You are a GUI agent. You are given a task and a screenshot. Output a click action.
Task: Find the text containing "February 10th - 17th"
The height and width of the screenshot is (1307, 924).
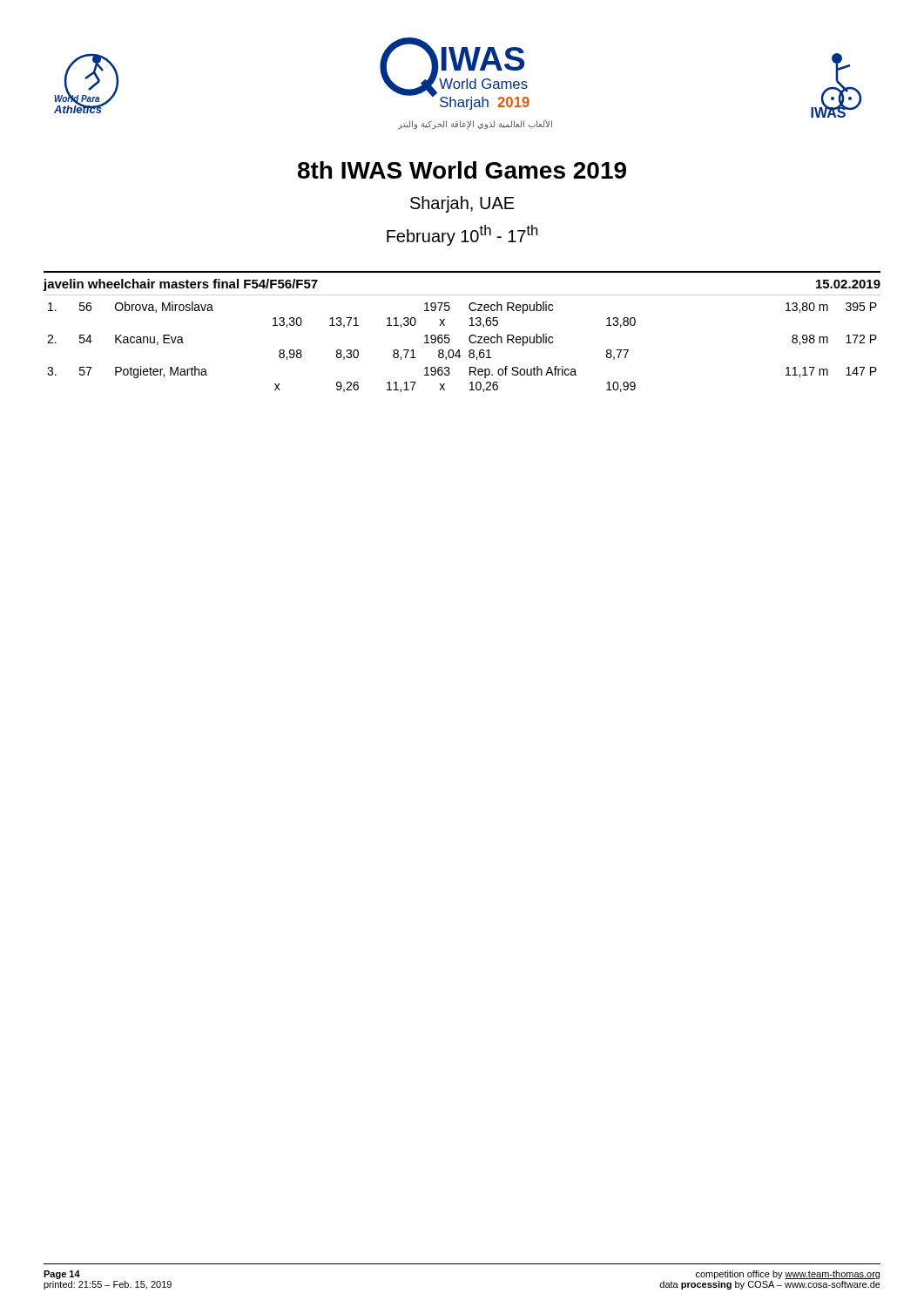462,234
